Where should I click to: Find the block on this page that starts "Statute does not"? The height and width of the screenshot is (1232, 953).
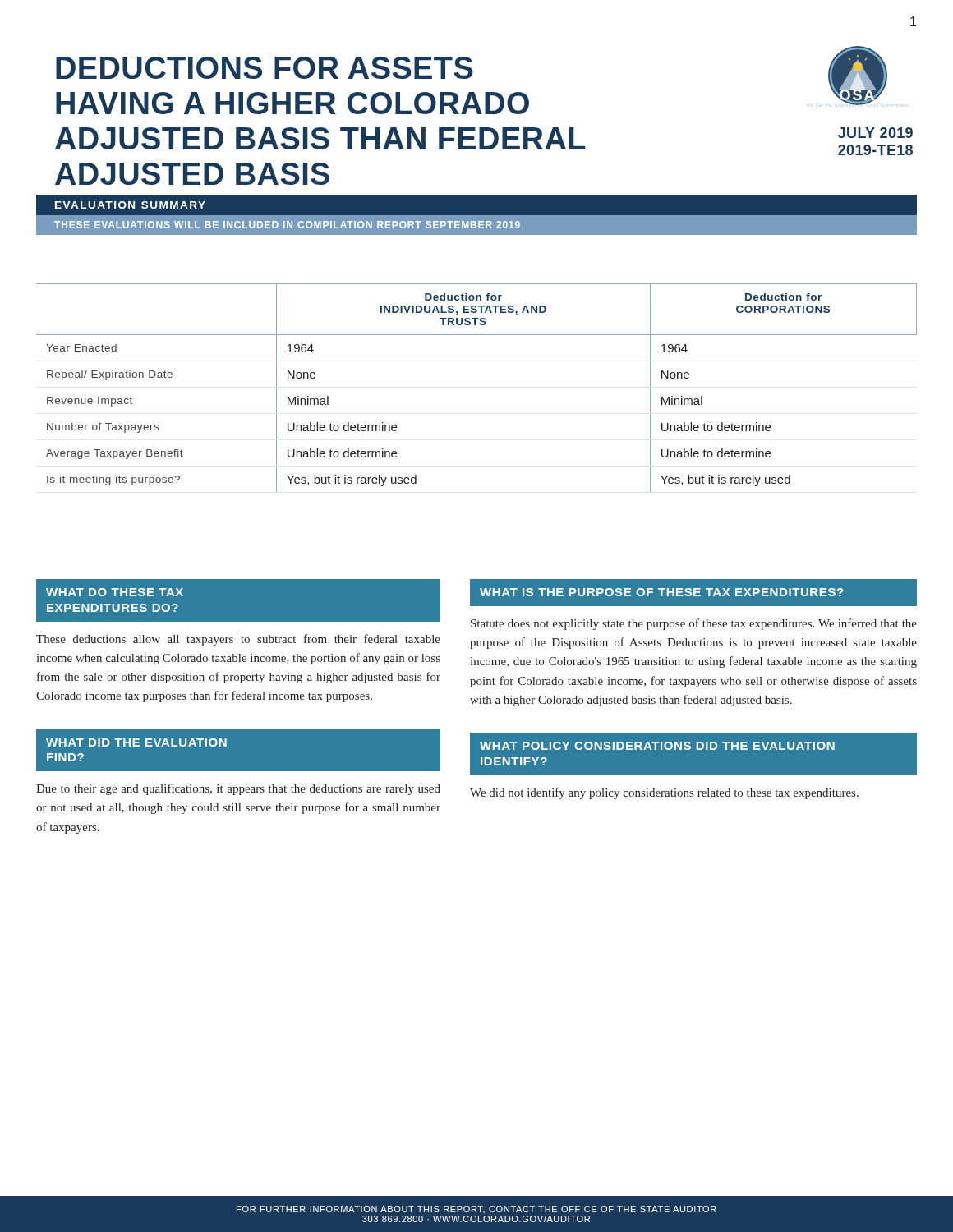(693, 662)
